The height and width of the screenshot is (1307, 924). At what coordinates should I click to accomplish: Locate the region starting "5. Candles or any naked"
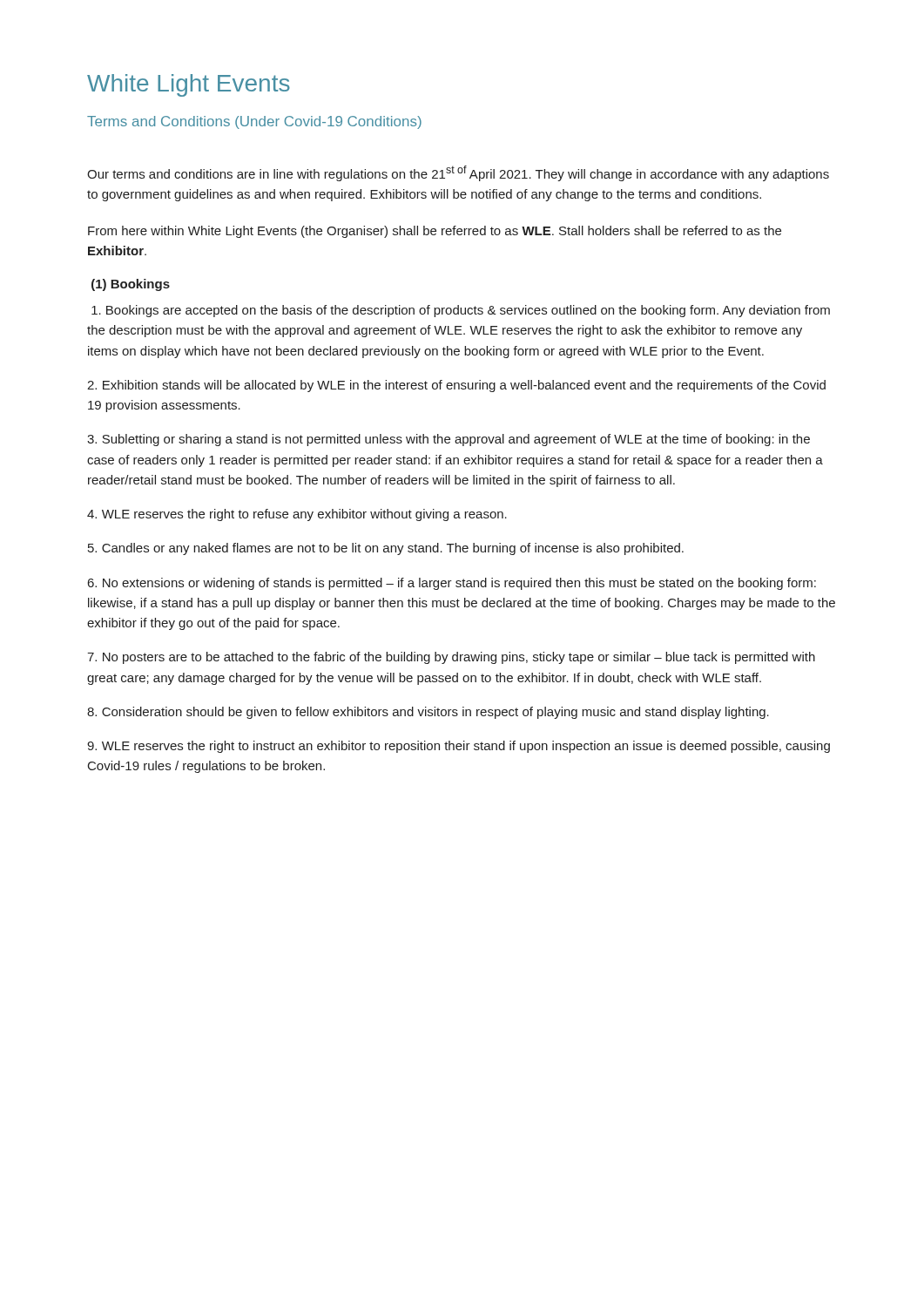point(462,548)
